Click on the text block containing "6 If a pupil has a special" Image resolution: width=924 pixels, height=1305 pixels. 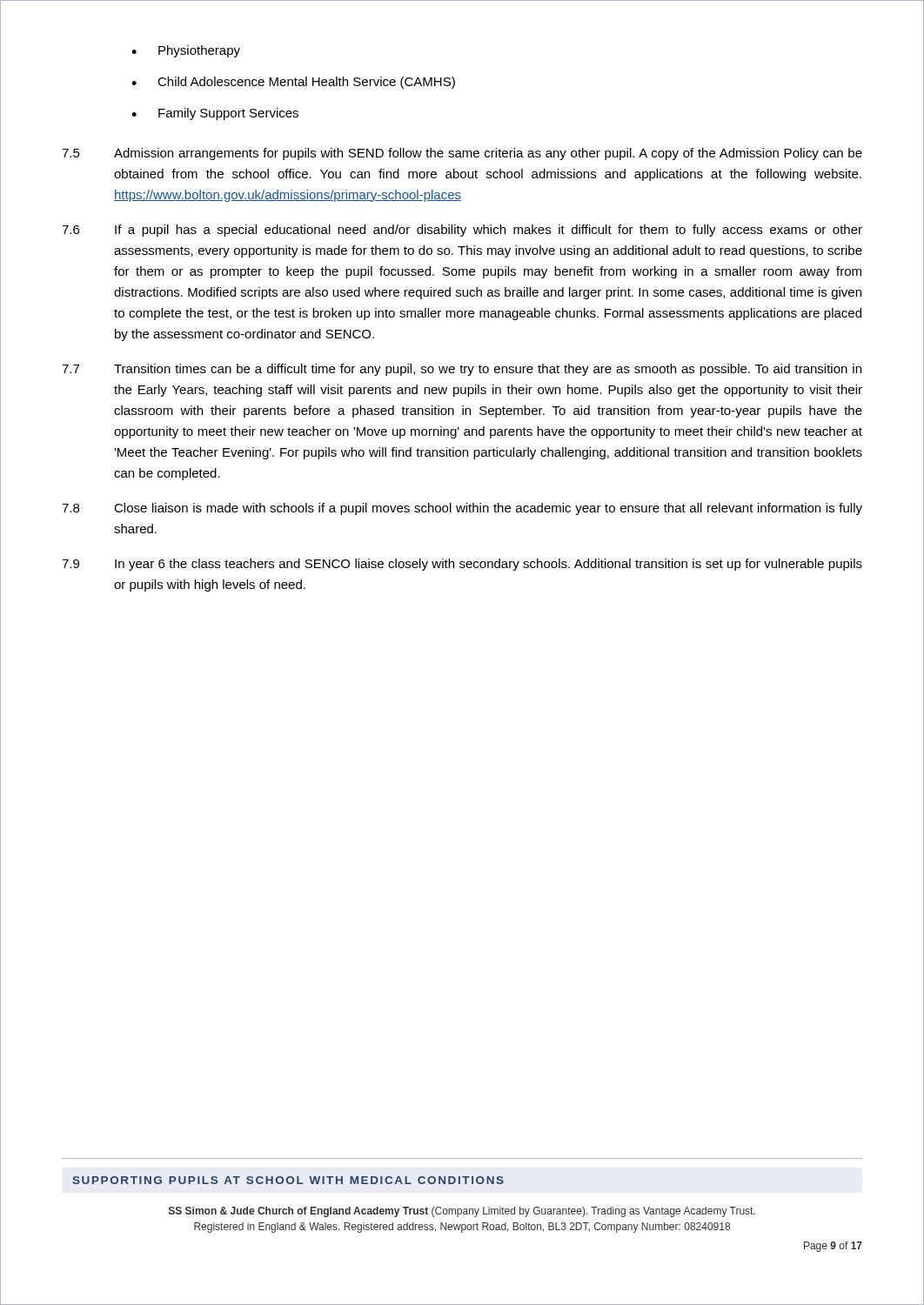click(x=462, y=281)
